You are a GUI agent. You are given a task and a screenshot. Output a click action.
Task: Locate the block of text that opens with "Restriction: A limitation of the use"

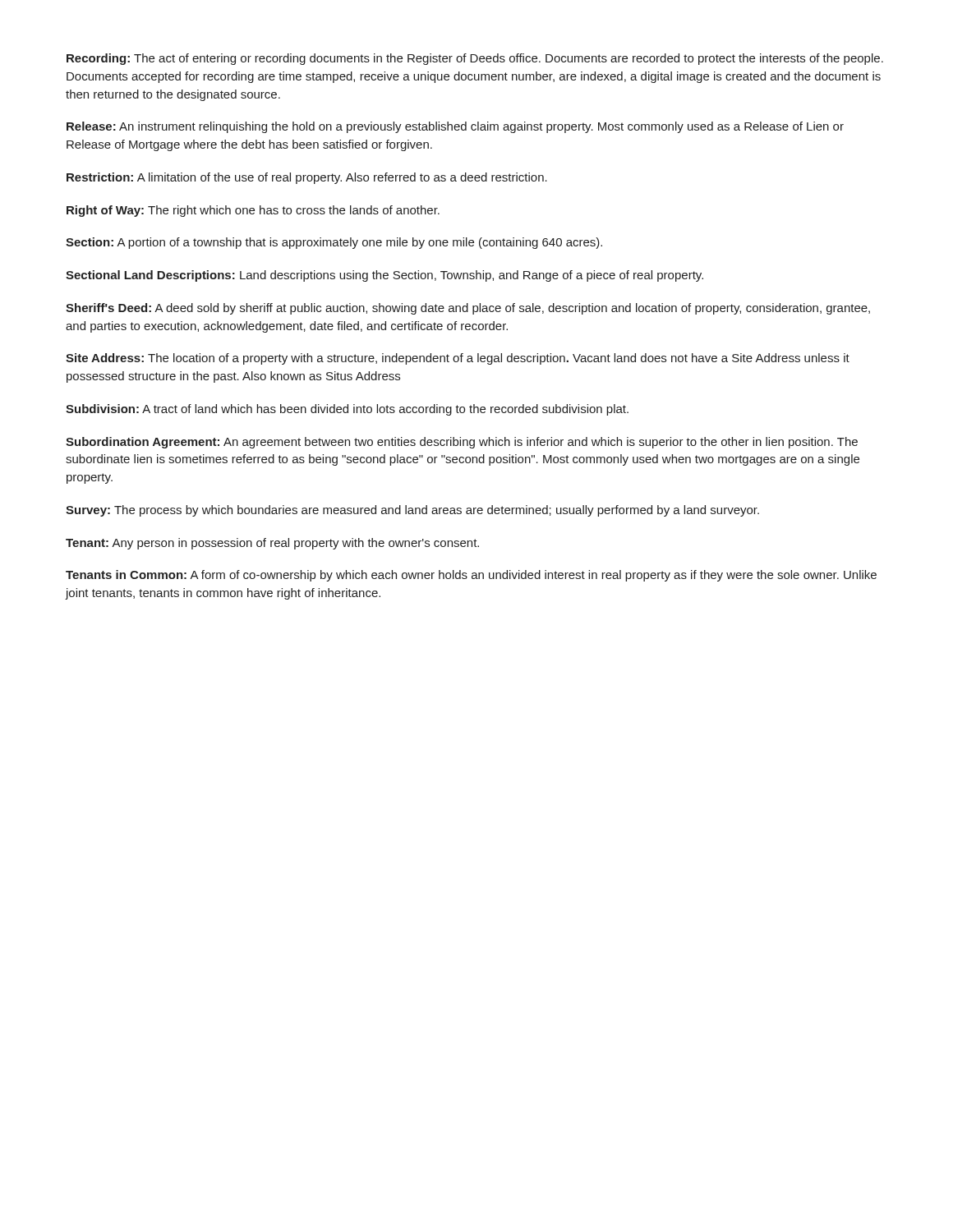click(307, 177)
